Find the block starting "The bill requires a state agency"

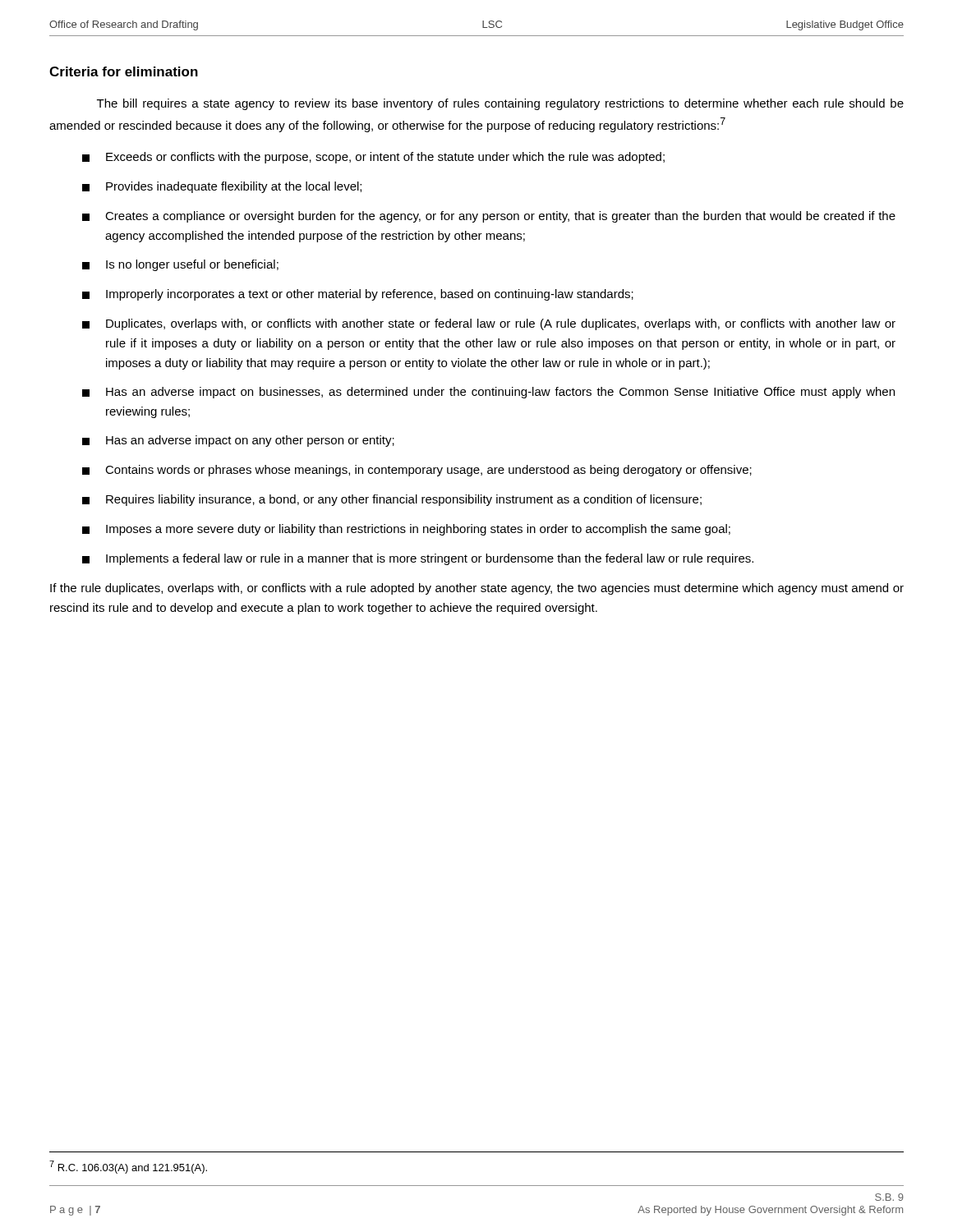point(476,114)
